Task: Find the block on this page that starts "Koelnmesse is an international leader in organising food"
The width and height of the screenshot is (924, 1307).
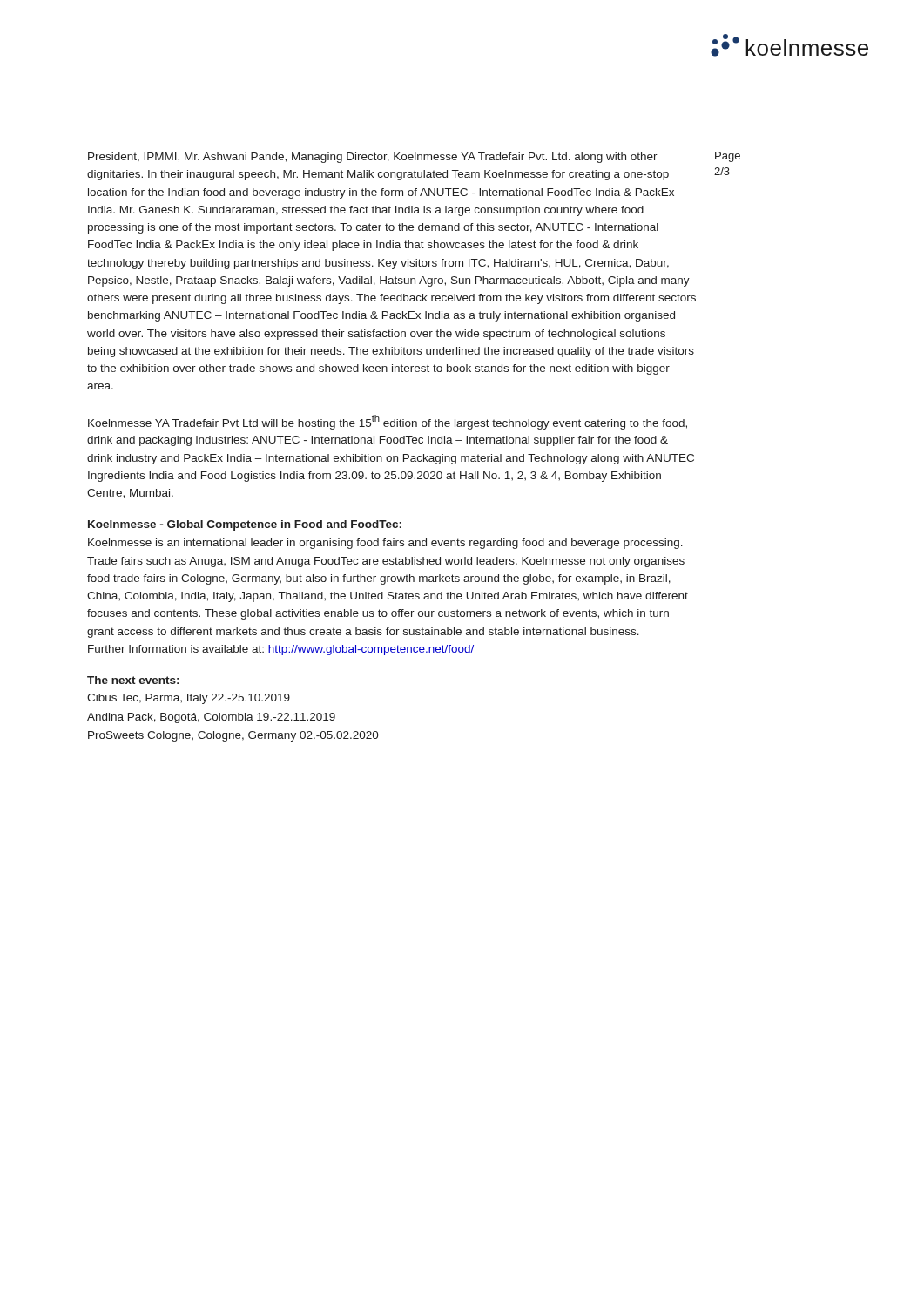Action: (x=392, y=596)
